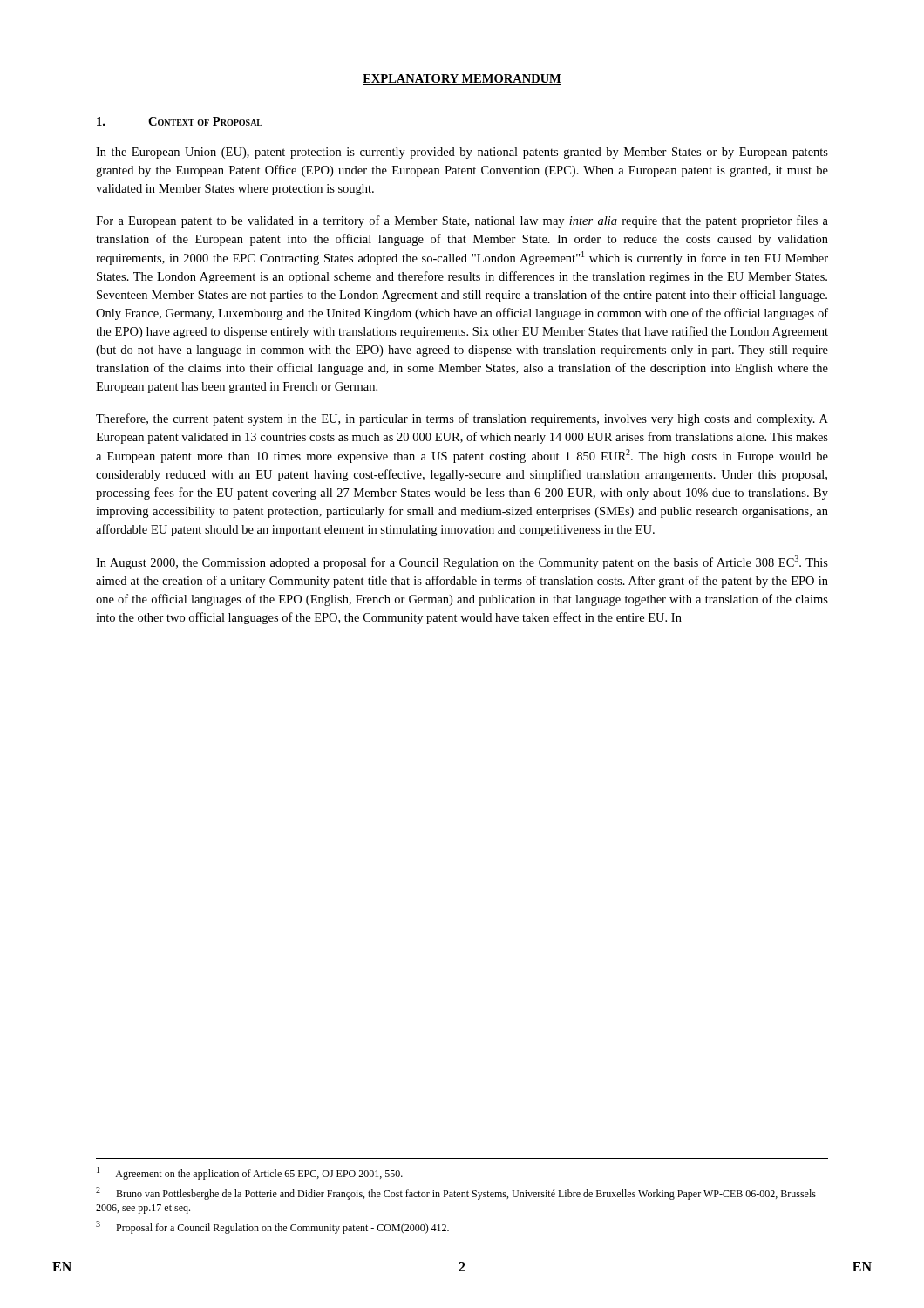
Task: Find the footnote containing "1 Agreement on the application"
Action: coord(249,1172)
